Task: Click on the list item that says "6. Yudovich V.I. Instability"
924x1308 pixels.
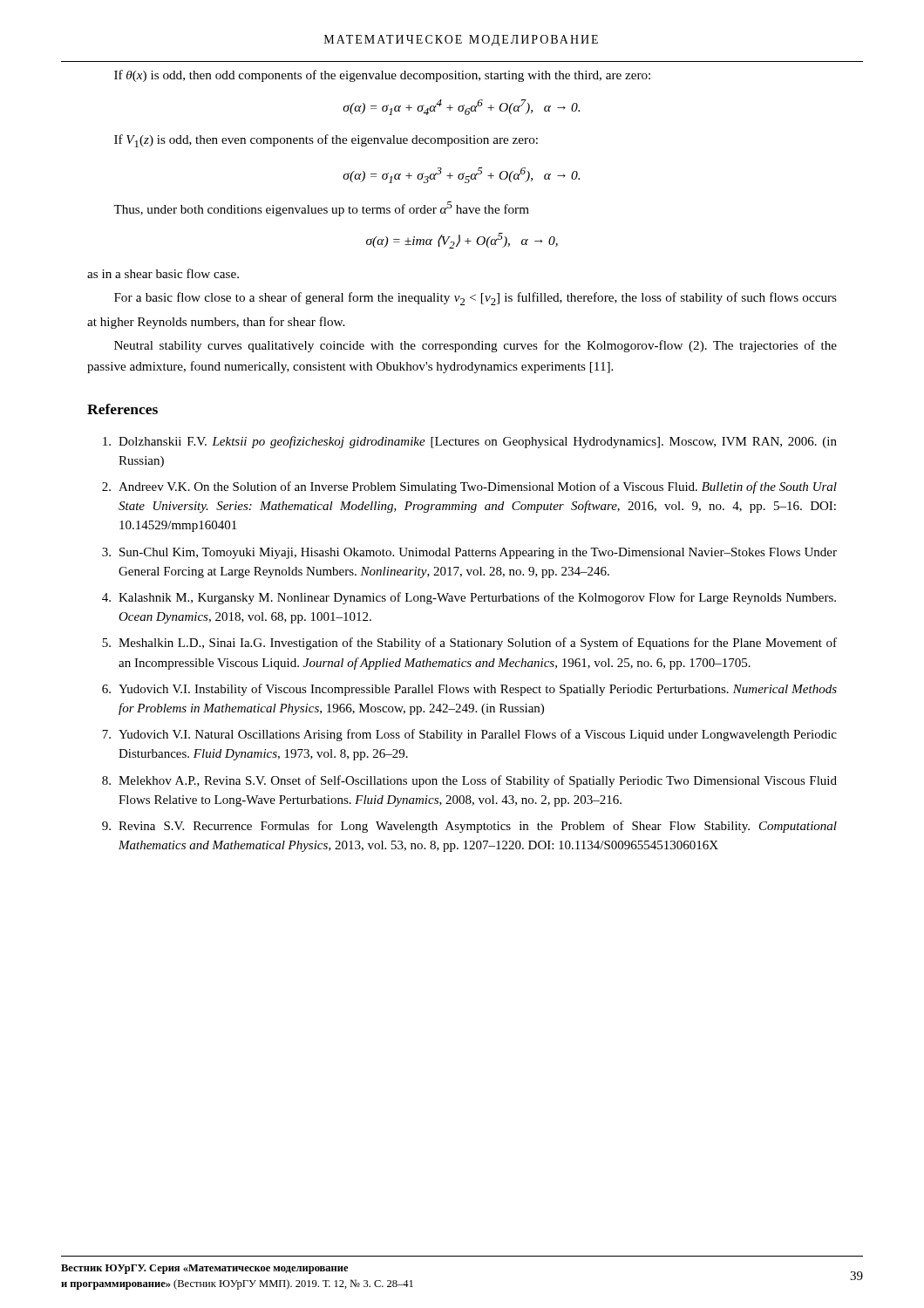Action: coord(462,698)
